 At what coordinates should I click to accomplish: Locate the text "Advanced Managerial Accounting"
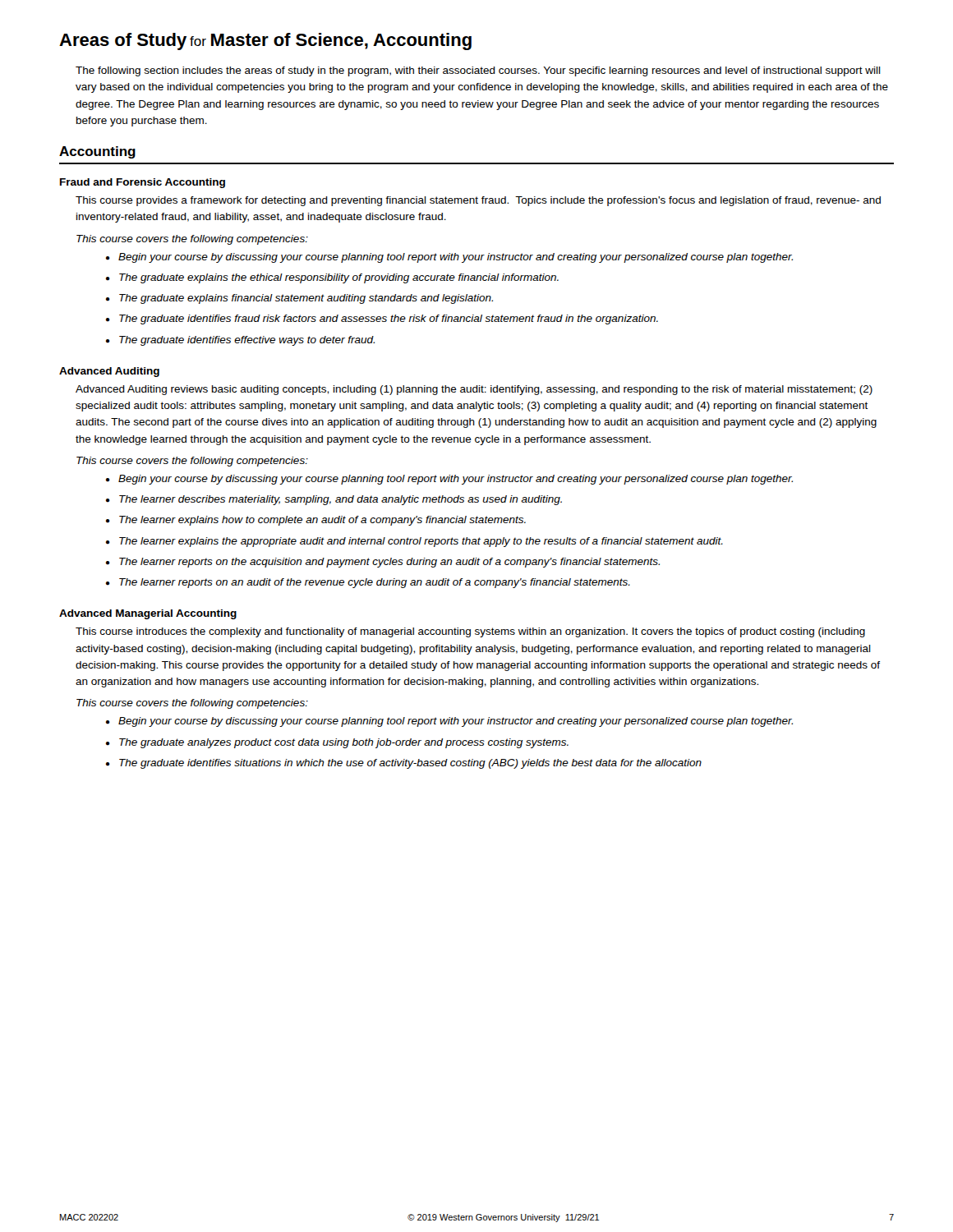click(x=148, y=613)
